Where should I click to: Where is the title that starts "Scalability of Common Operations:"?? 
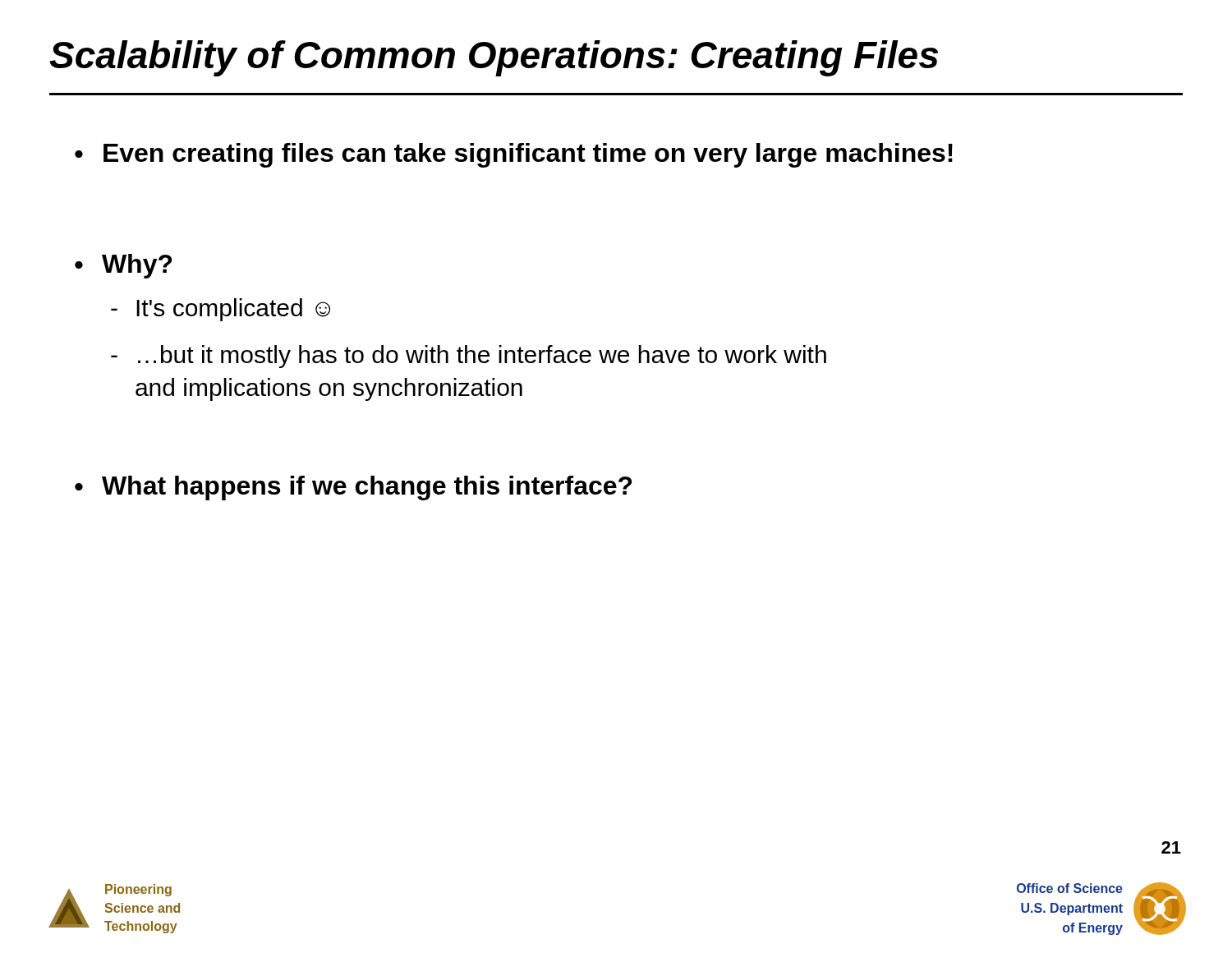click(x=616, y=64)
